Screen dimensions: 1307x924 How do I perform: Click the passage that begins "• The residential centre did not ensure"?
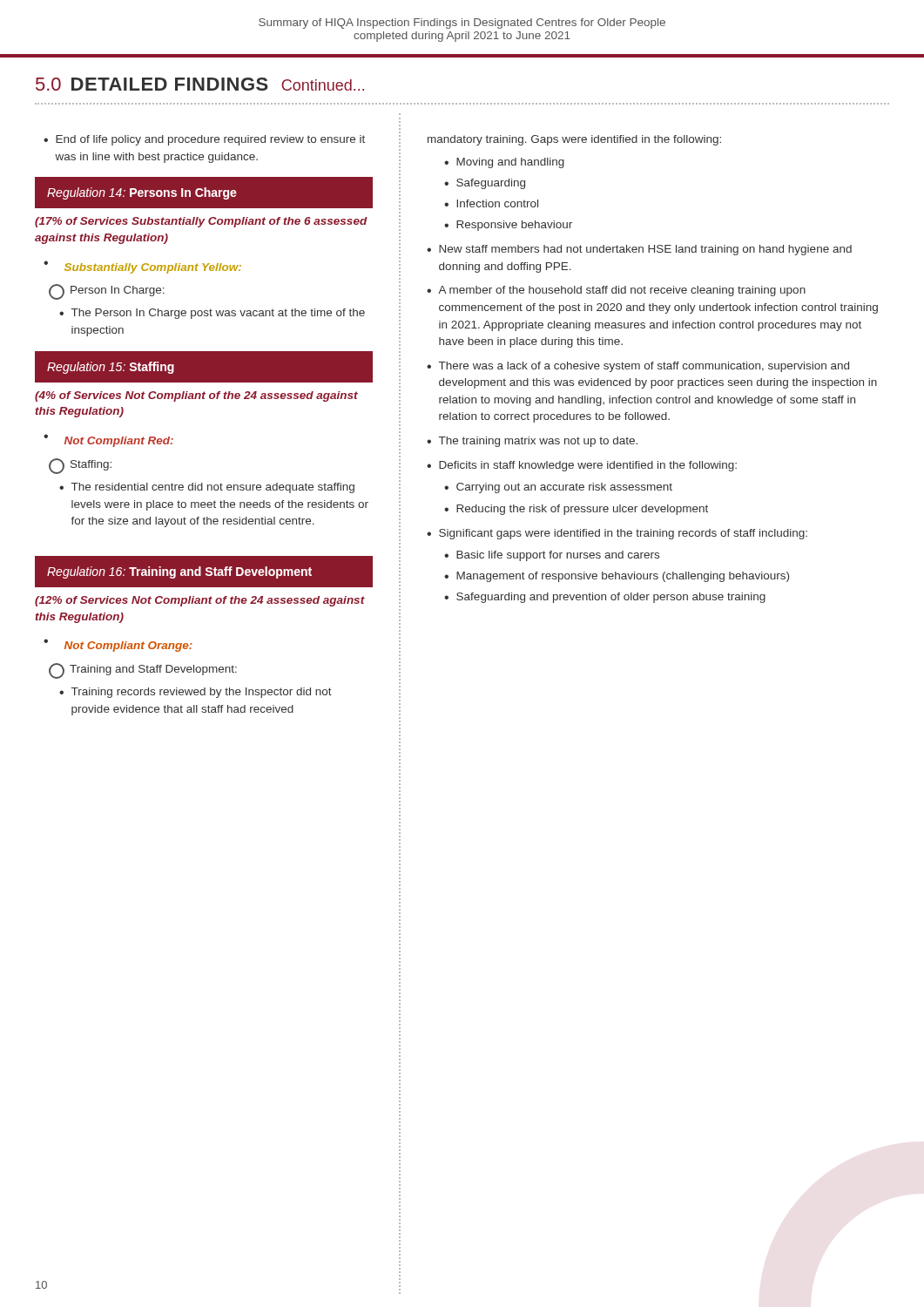(216, 504)
